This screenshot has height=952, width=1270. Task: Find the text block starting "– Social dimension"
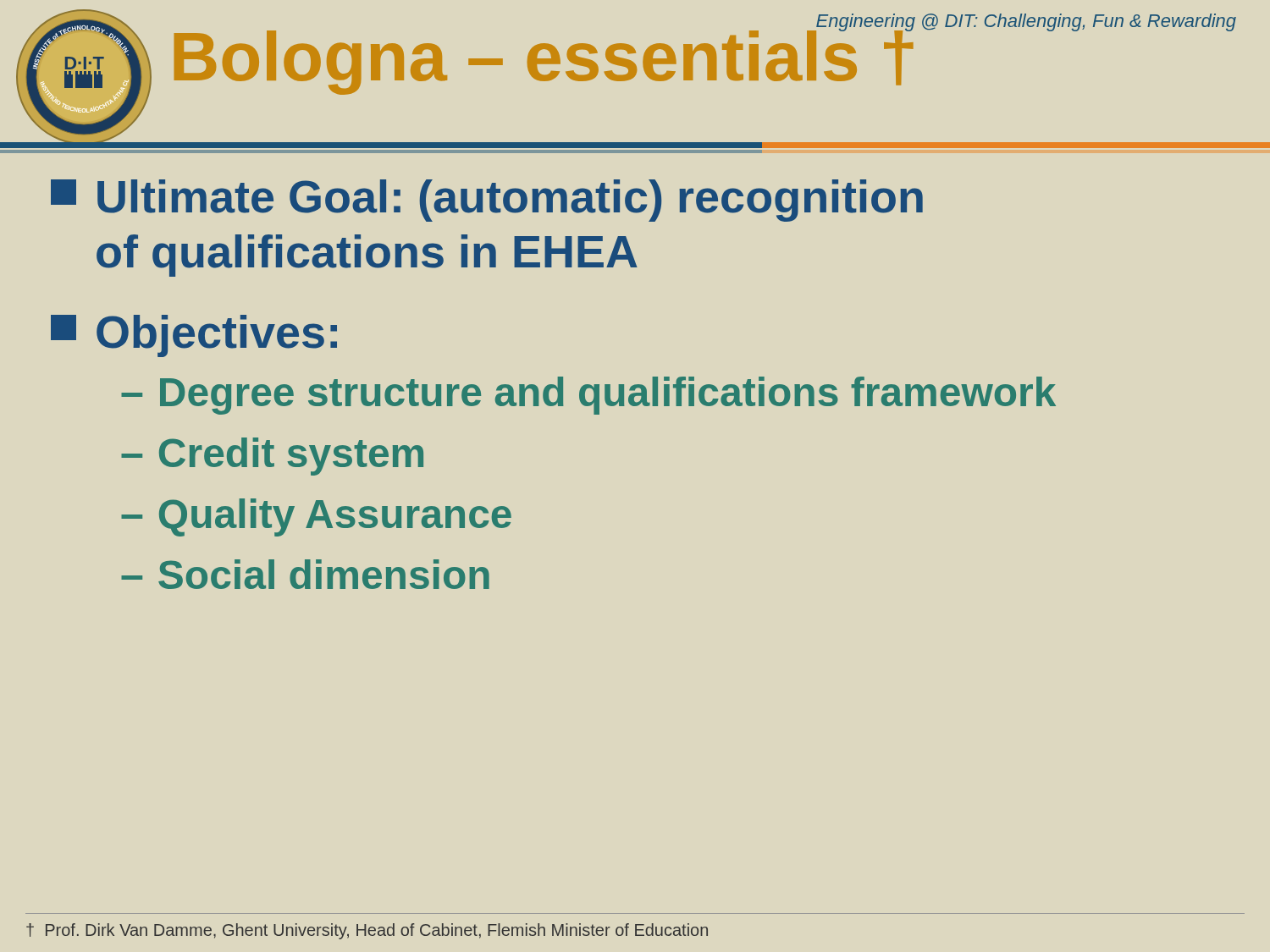click(306, 575)
